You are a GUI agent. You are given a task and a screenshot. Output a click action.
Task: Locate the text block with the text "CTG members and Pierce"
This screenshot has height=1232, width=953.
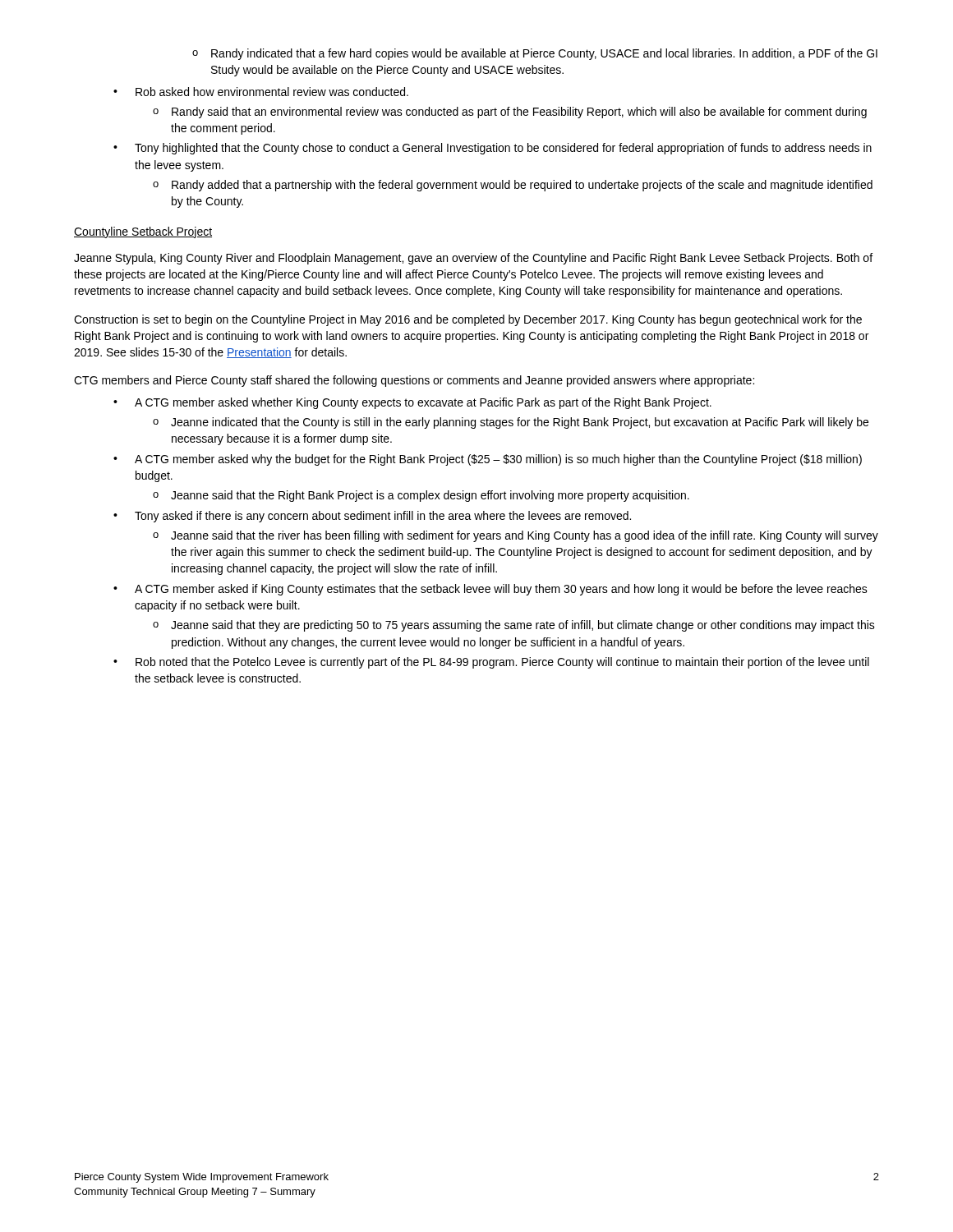[x=476, y=381]
